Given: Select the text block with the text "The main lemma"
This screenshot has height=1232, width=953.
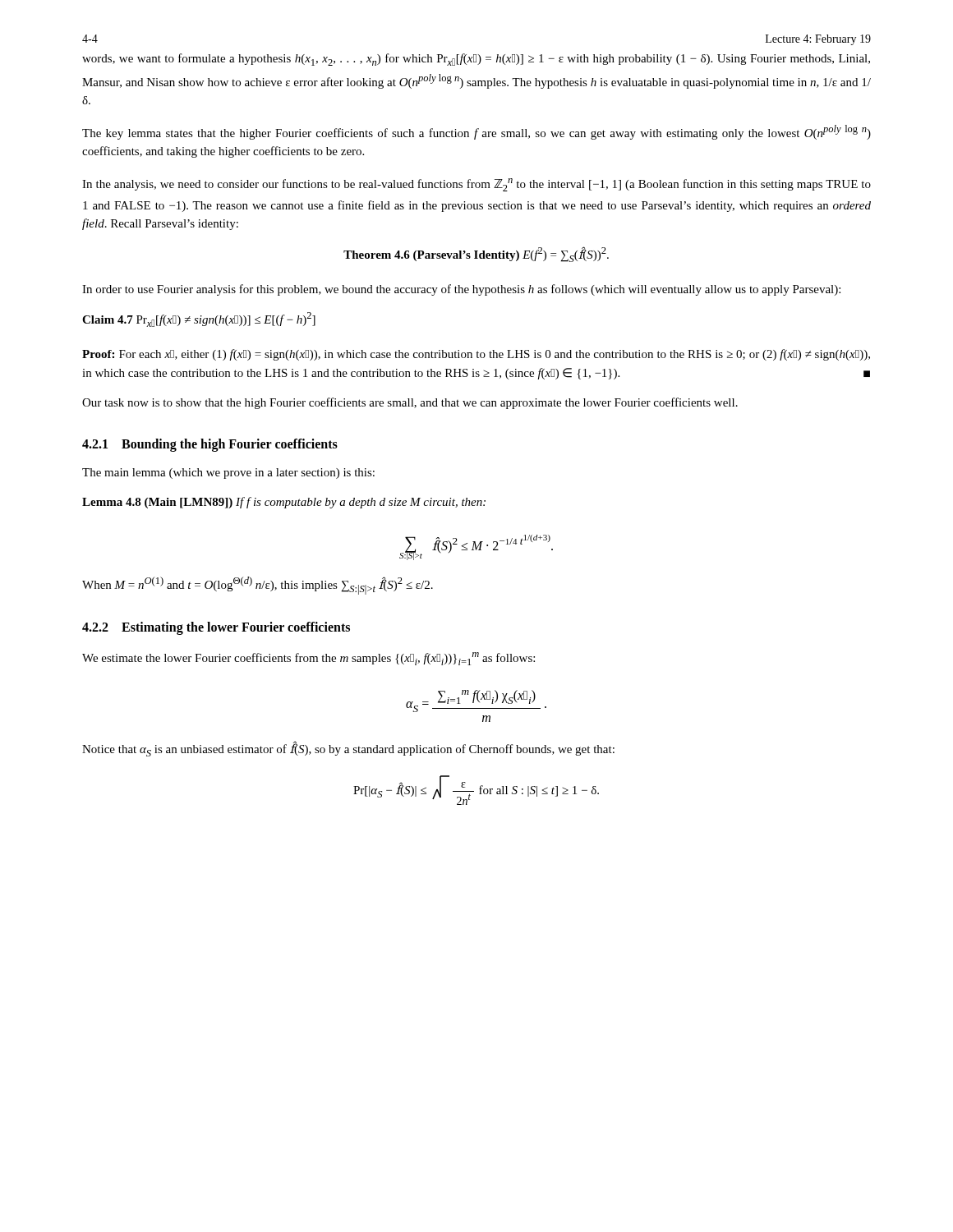Looking at the screenshot, I should (x=228, y=473).
